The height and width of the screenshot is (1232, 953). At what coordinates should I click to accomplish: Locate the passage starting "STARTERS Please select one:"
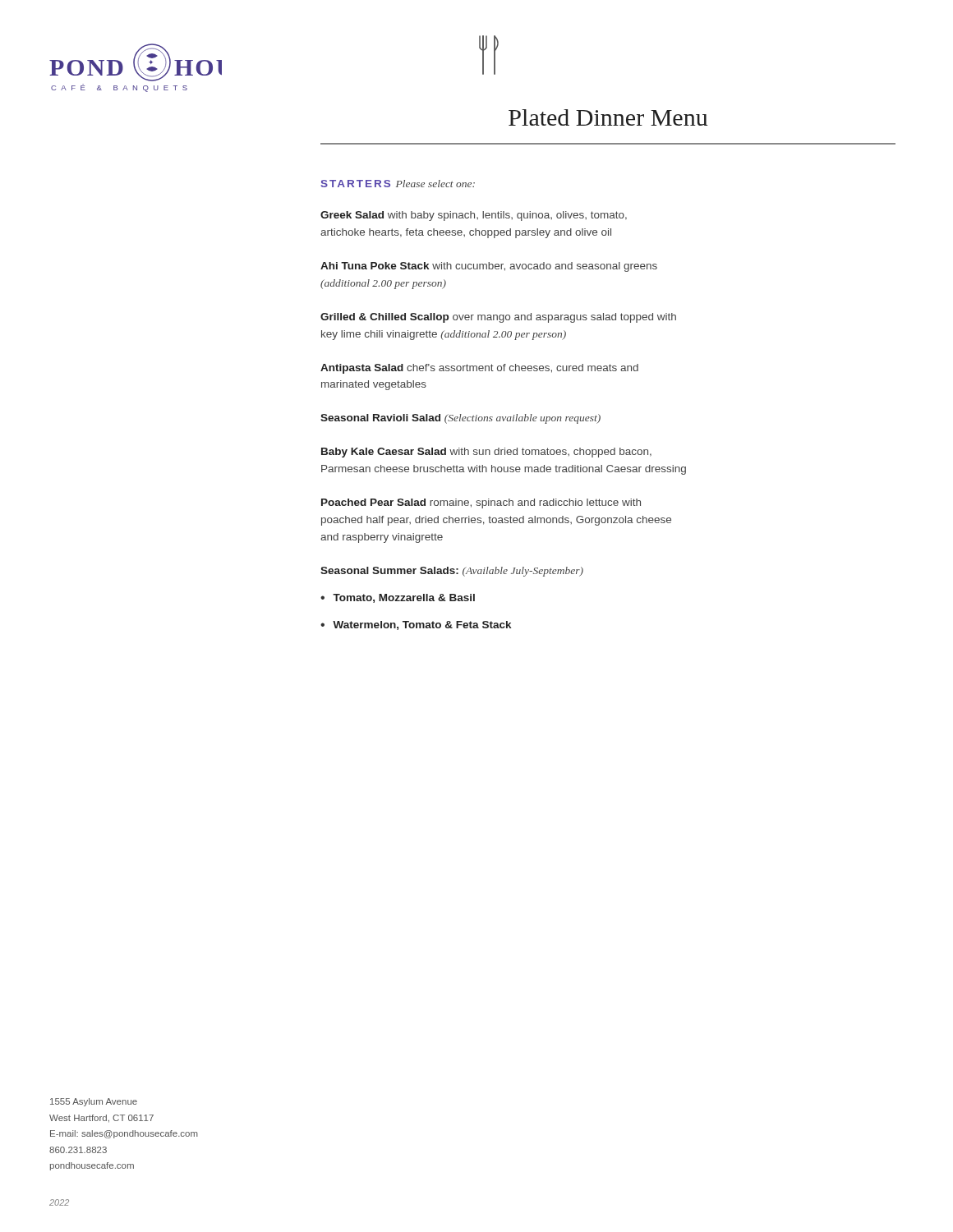point(398,184)
